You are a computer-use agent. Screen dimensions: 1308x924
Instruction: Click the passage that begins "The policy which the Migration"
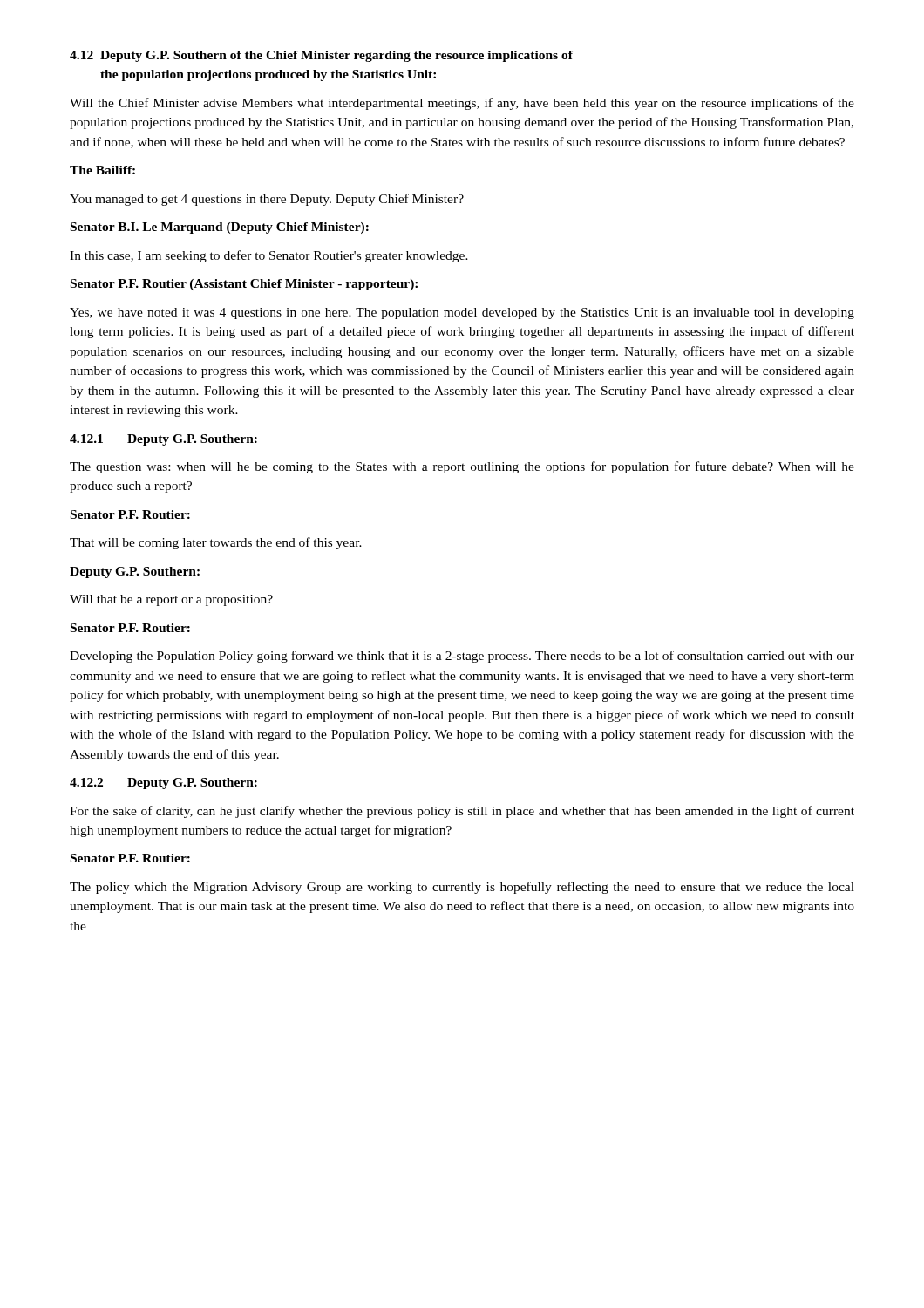click(x=462, y=907)
